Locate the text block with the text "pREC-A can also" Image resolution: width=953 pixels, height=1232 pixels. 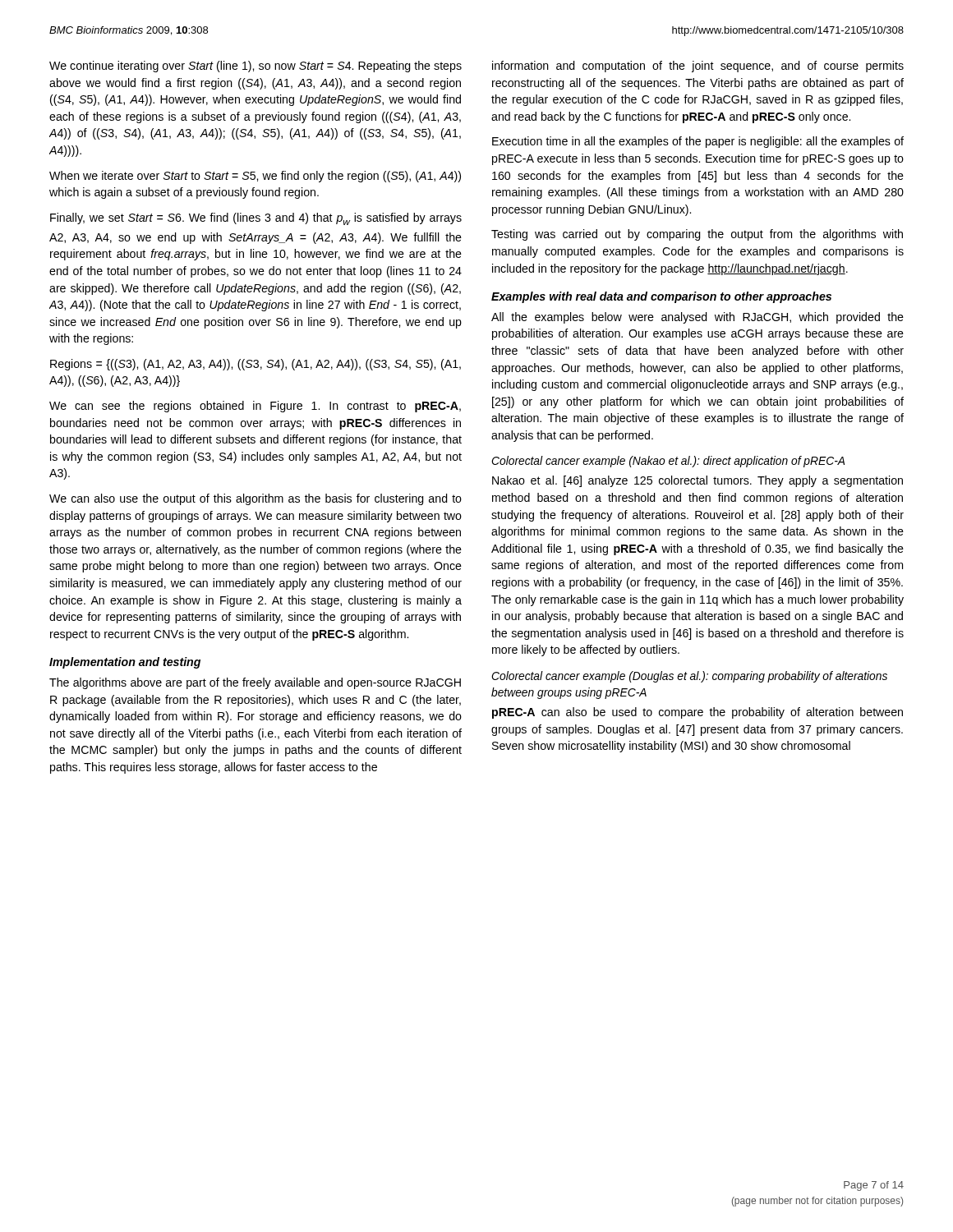pyautogui.click(x=698, y=729)
